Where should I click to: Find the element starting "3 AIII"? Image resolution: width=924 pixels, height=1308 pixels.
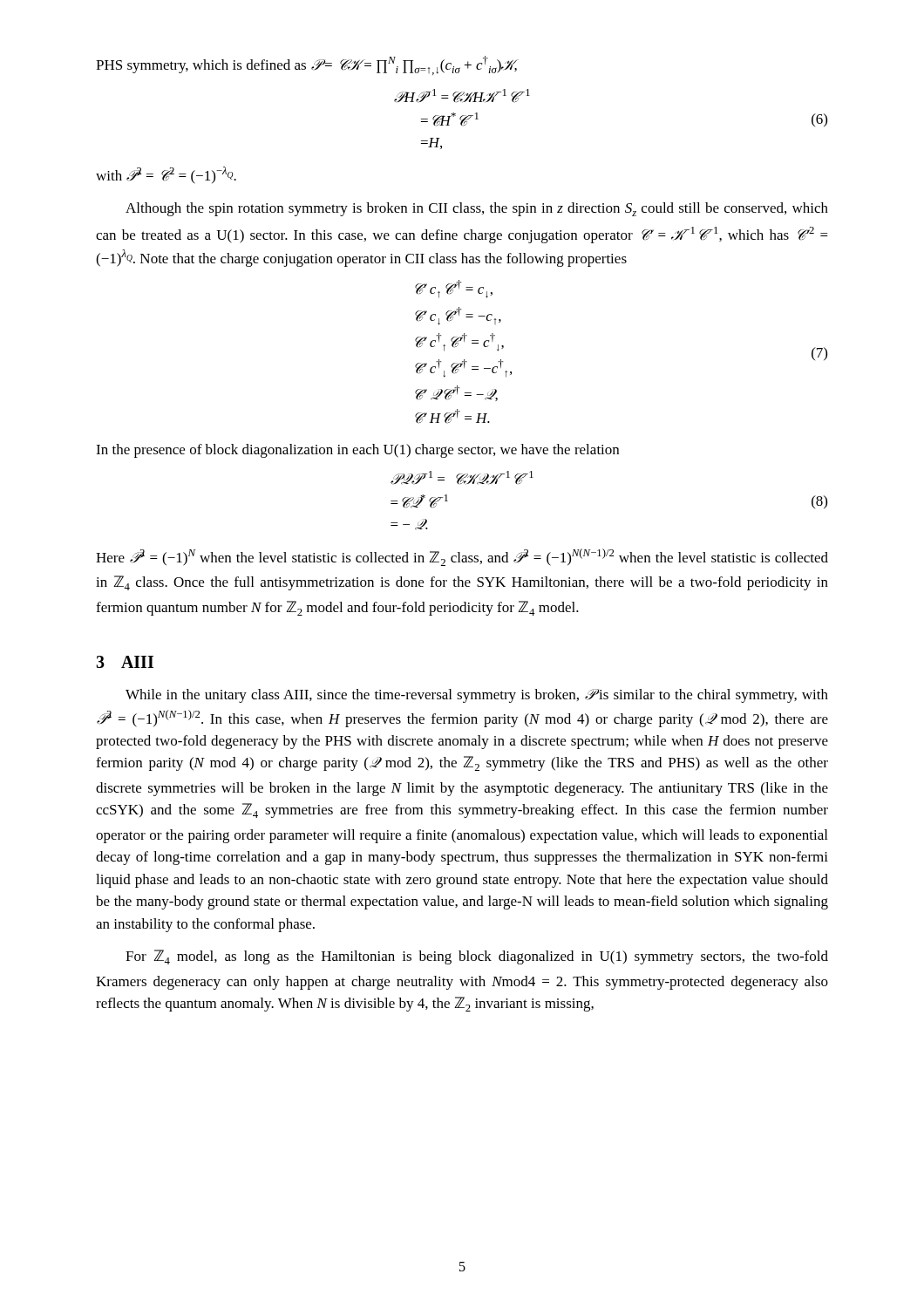pos(125,662)
